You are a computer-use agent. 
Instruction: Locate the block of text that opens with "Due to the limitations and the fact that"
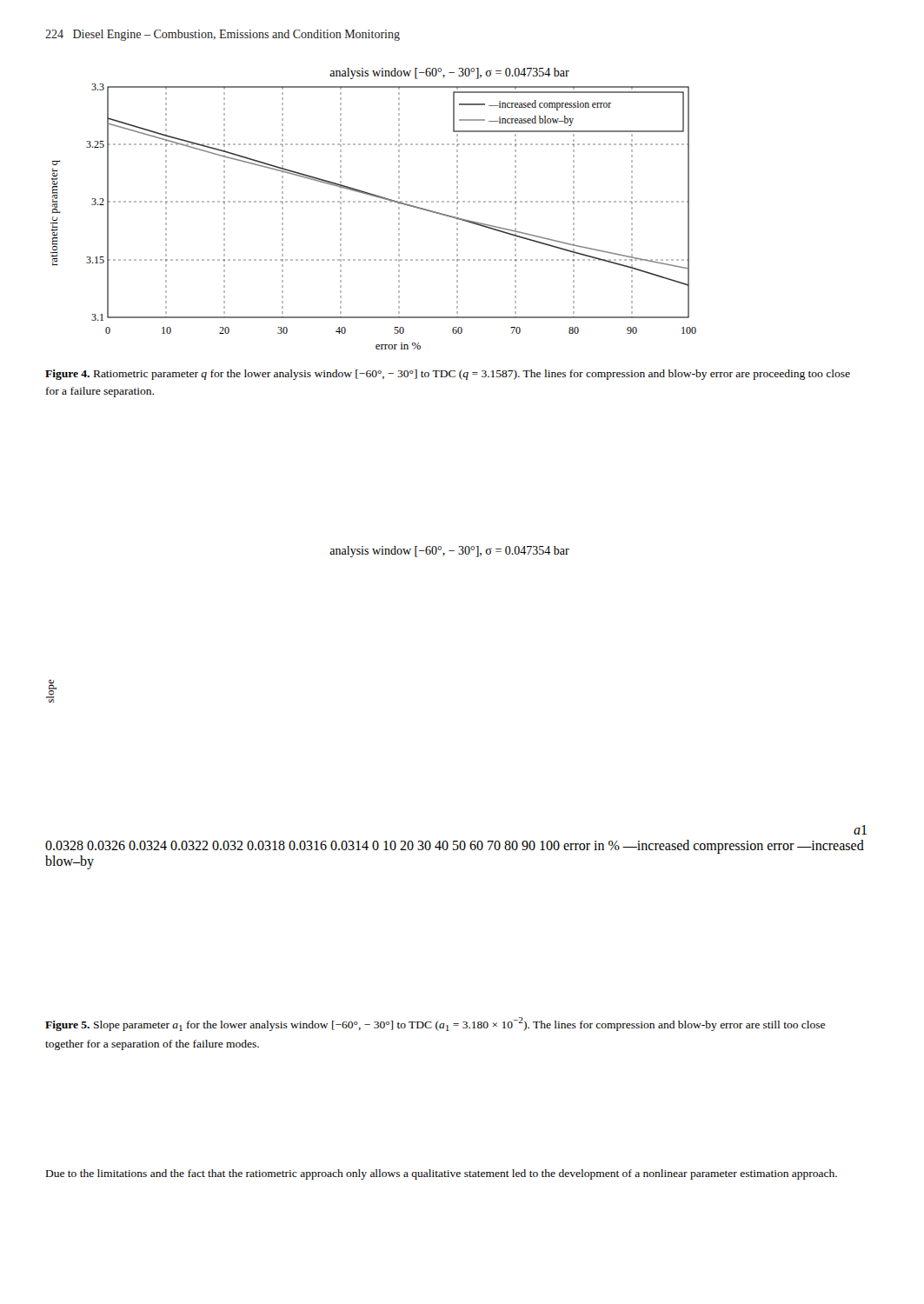[x=441, y=1173]
